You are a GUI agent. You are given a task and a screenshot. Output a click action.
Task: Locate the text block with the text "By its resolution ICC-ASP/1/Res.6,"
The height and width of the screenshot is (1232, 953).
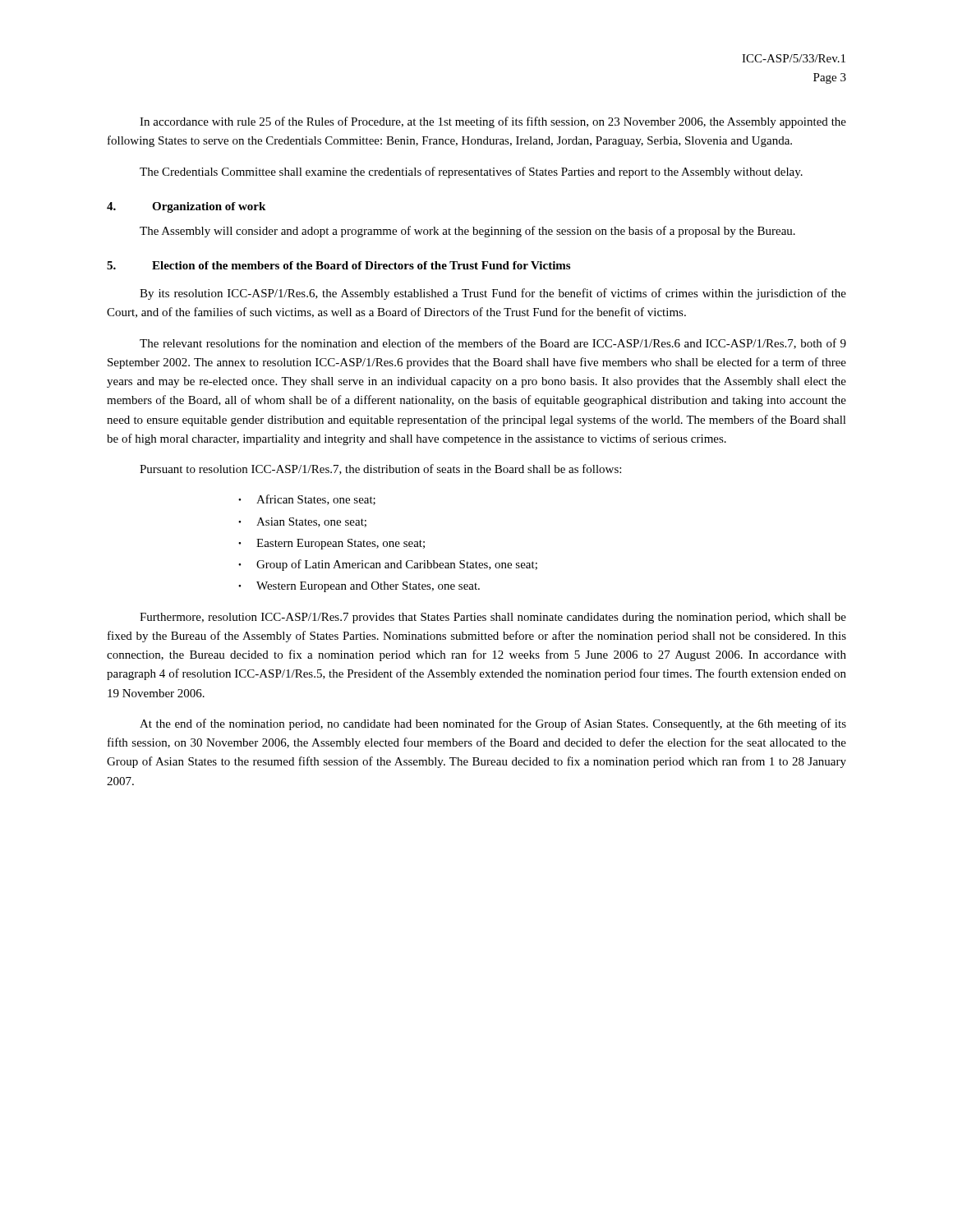(x=476, y=303)
